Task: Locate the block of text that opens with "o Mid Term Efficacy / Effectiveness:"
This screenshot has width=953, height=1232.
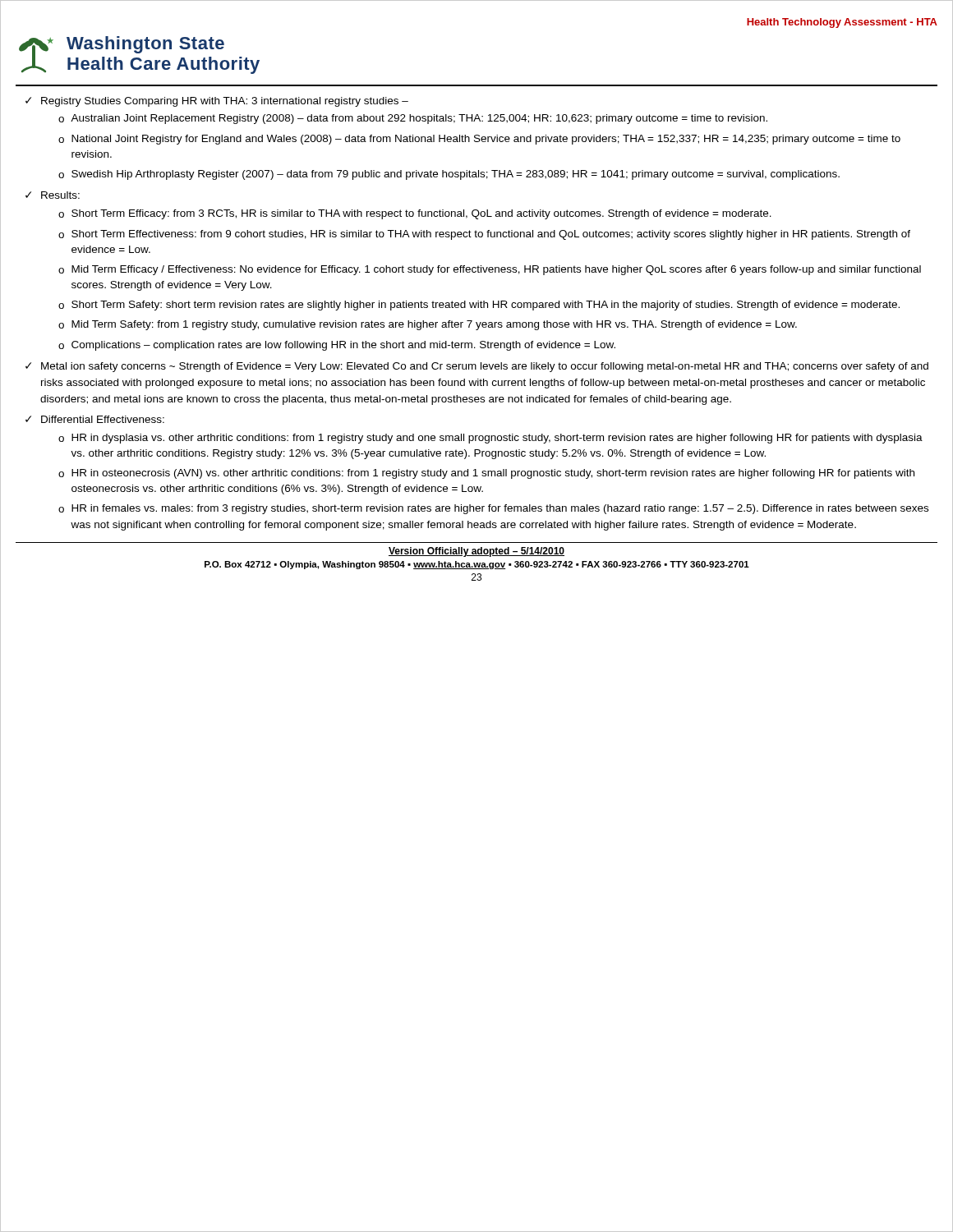Action: pos(494,277)
